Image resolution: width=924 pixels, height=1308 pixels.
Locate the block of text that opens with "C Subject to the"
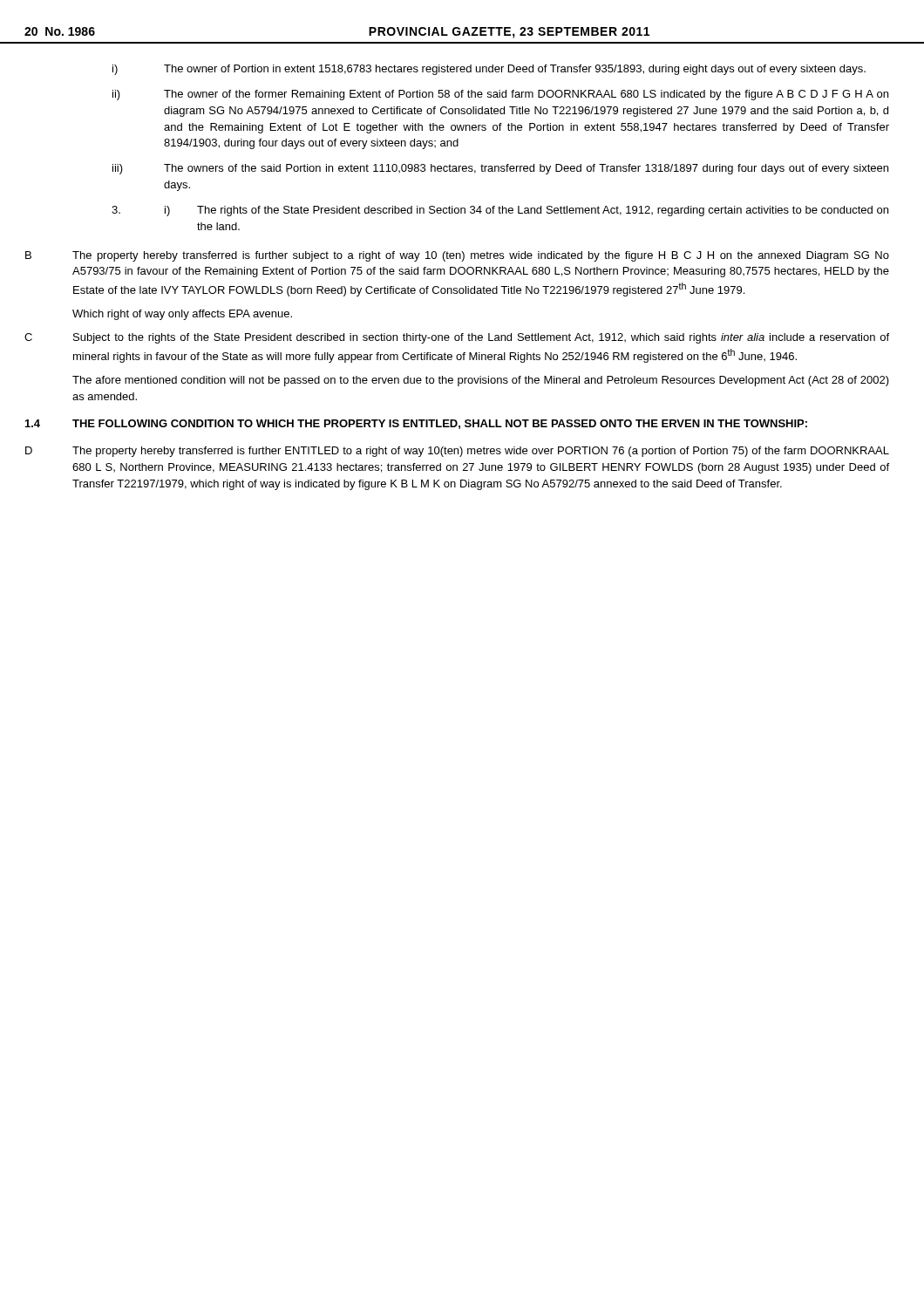point(457,371)
